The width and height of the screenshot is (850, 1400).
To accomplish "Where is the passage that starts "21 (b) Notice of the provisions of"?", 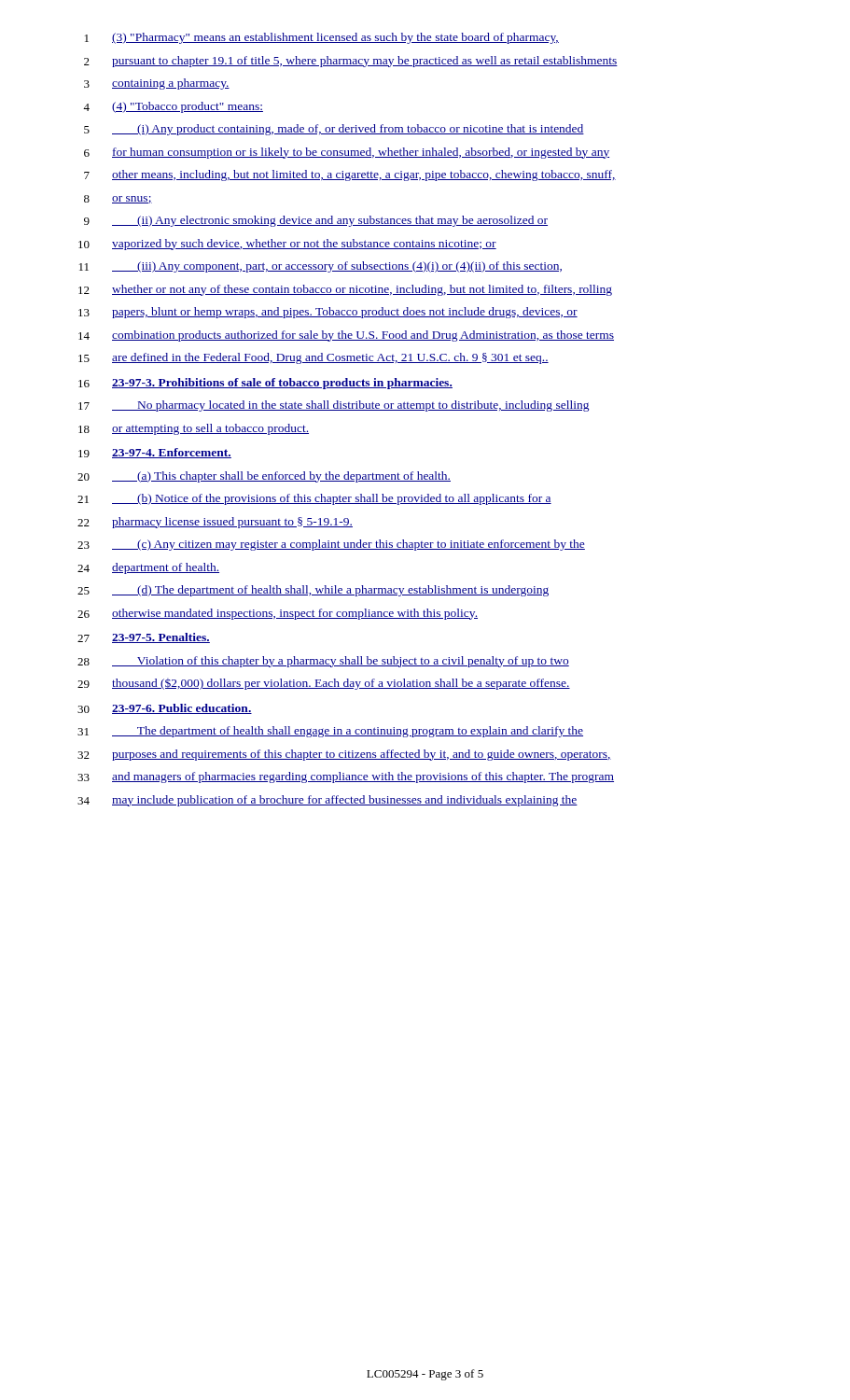I will click(x=425, y=499).
